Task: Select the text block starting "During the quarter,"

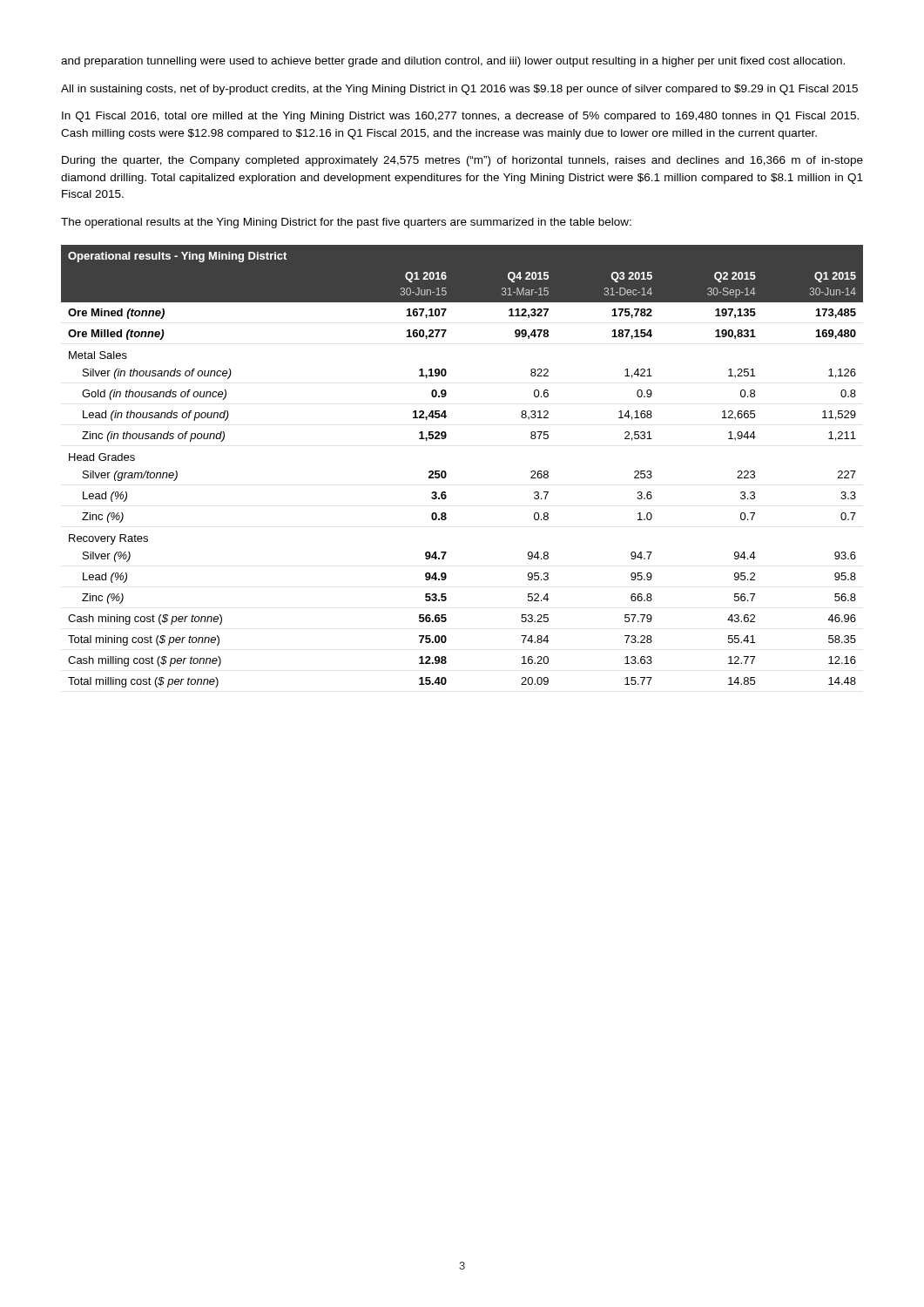Action: pos(462,177)
